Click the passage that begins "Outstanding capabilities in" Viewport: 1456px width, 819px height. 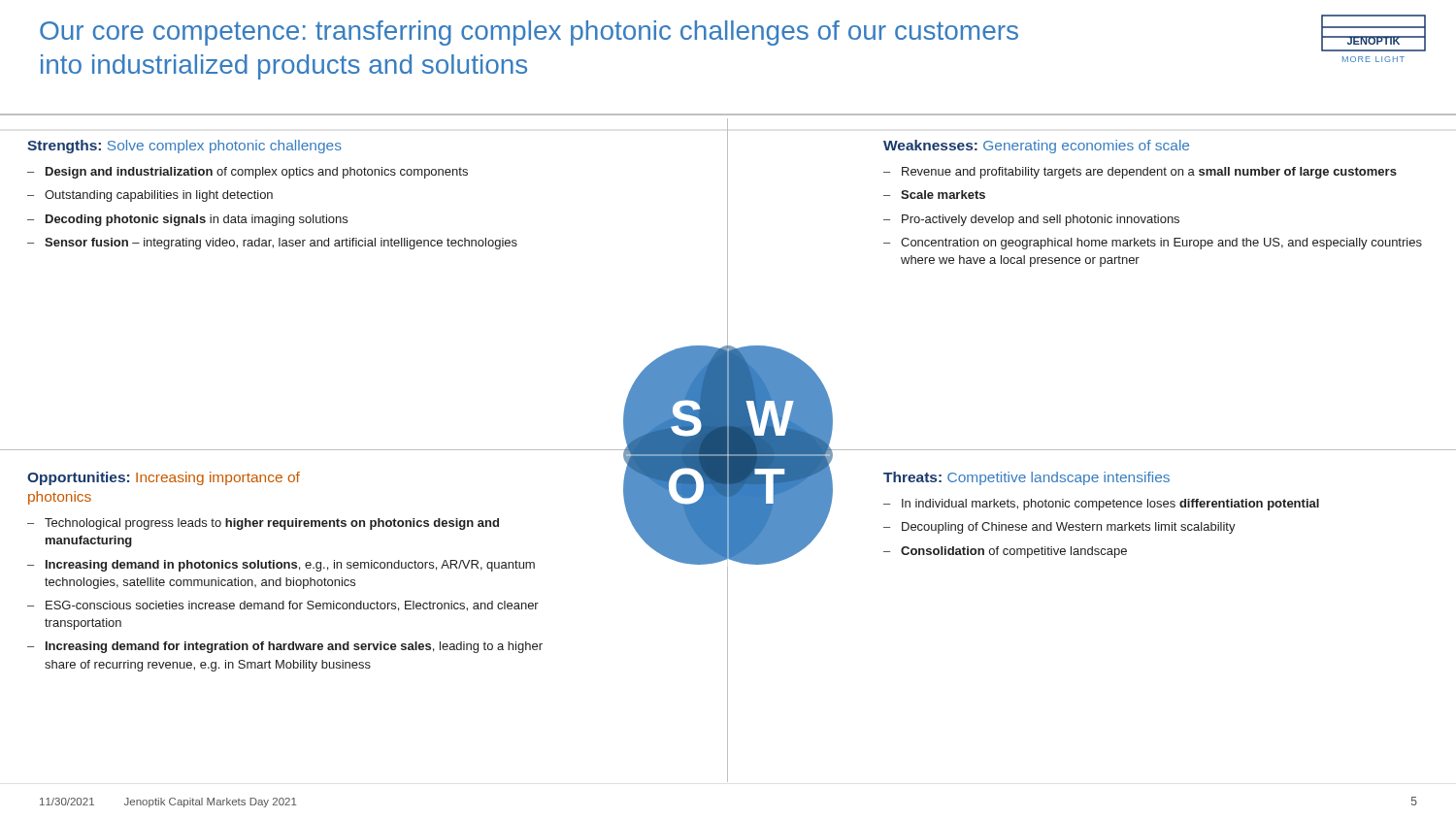pos(159,195)
